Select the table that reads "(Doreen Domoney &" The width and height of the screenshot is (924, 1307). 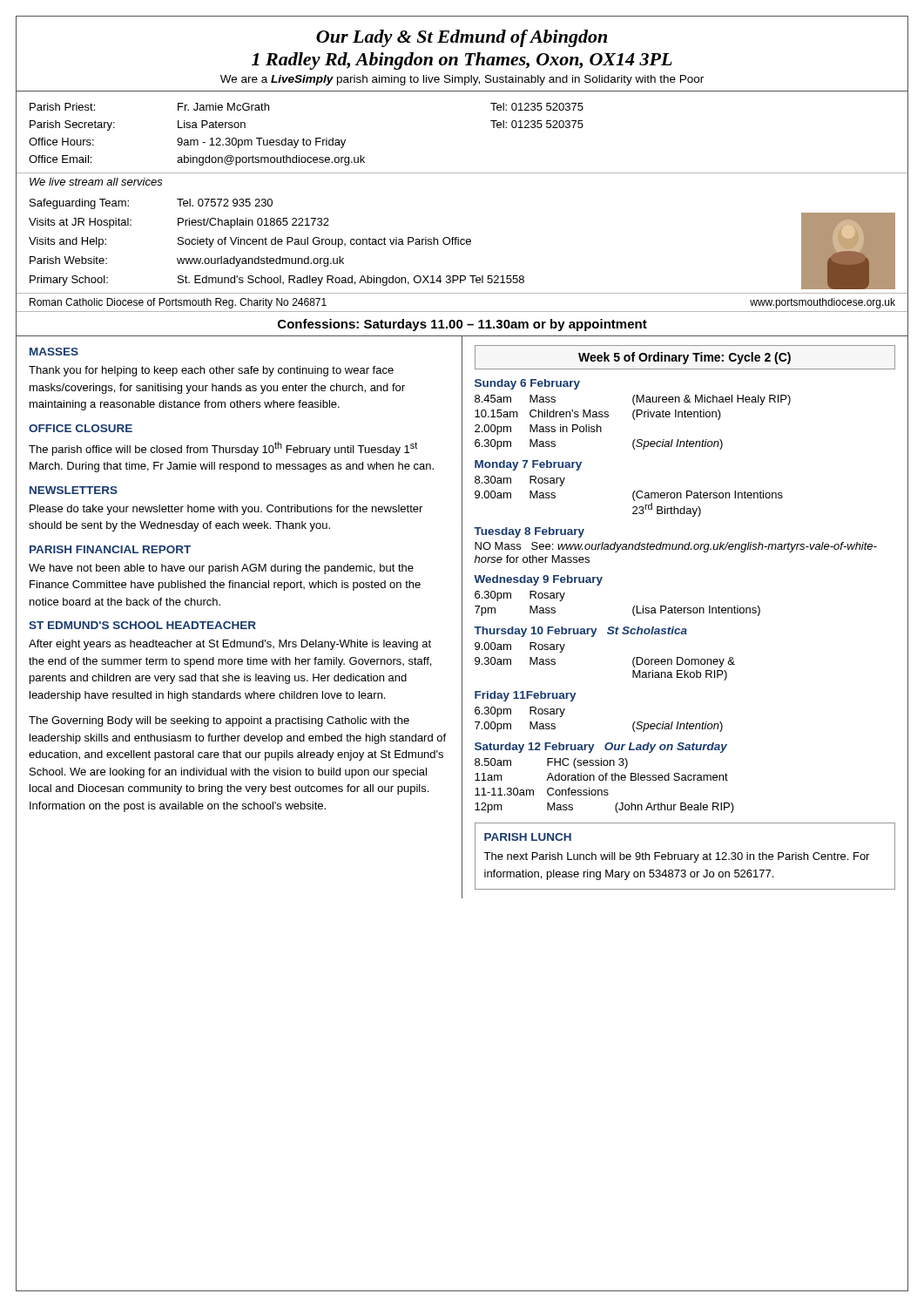pyautogui.click(x=685, y=660)
